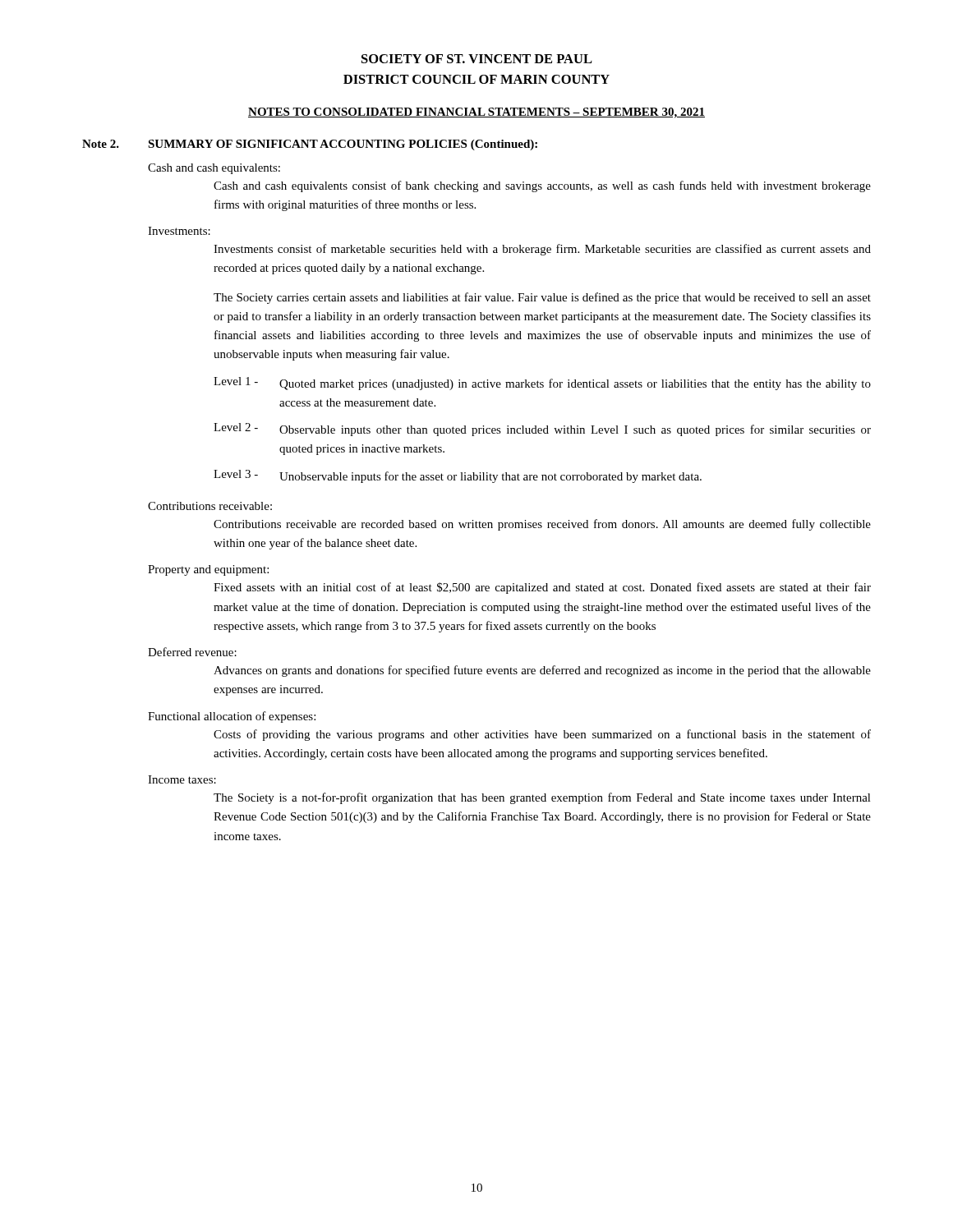Click on the element starting "SOCIETY OF ST. VINCENT DE"
Viewport: 953px width, 1232px height.
[476, 69]
